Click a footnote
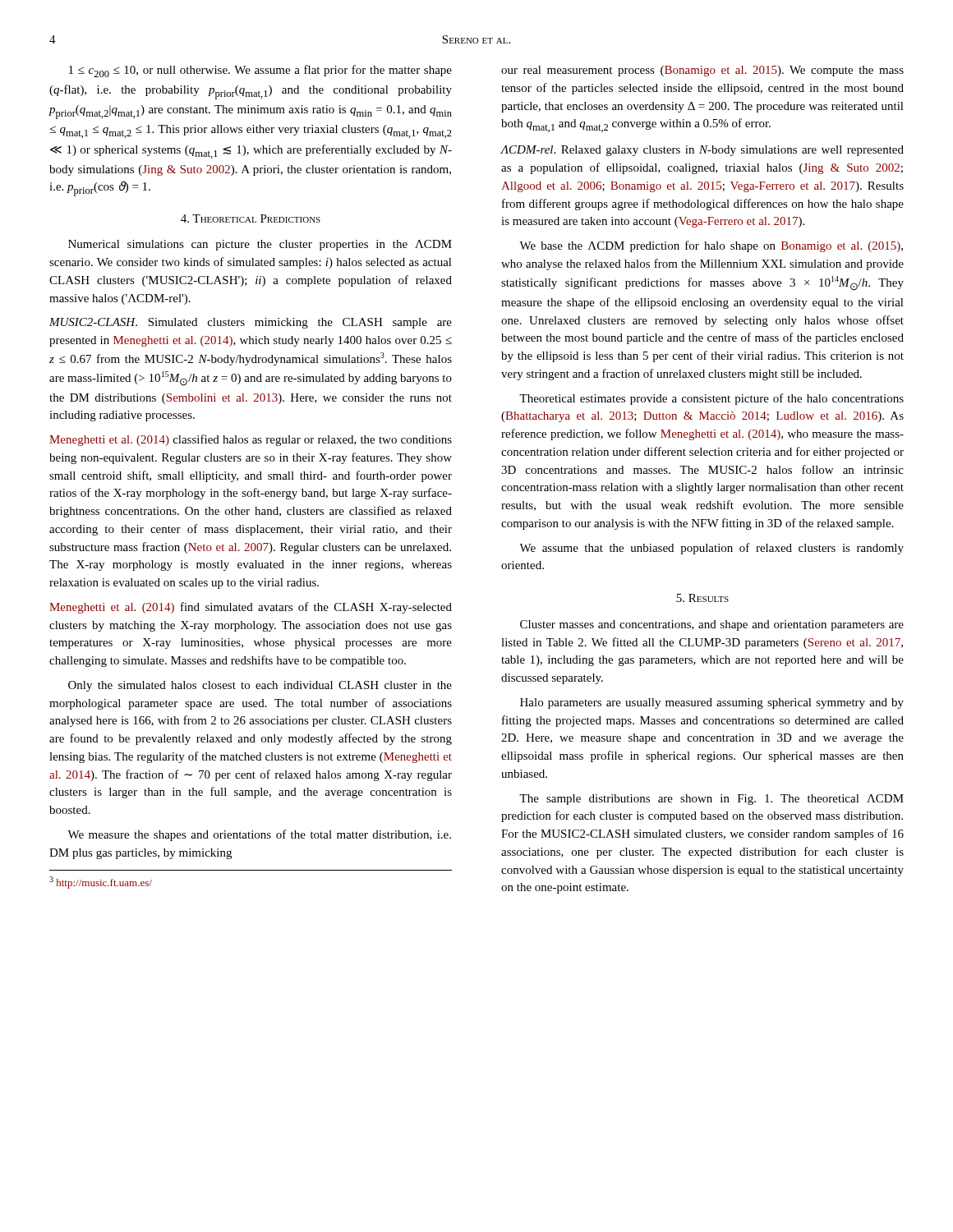This screenshot has width=953, height=1232. (251, 883)
